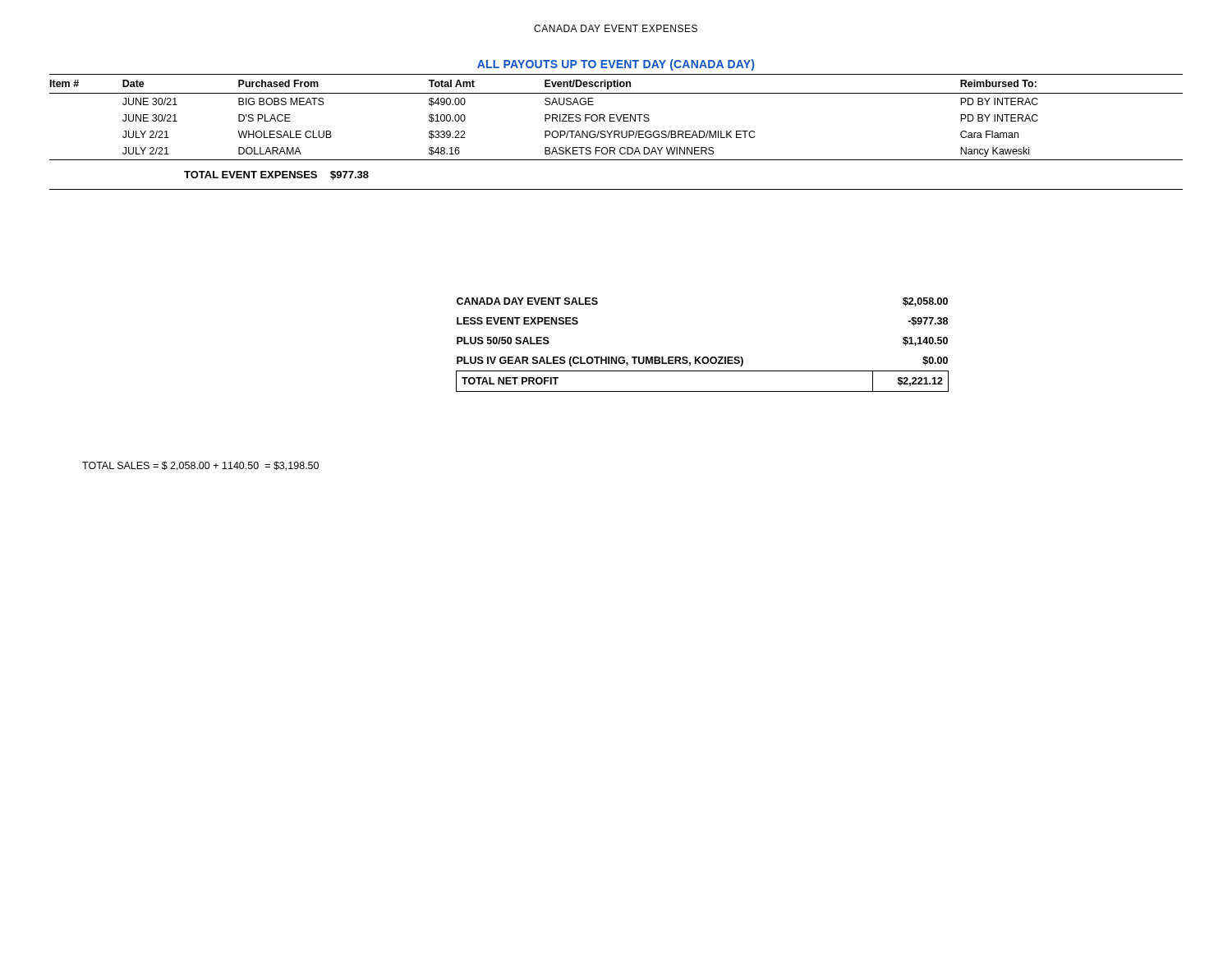Find the table that mentions "LESS EVENT EXPENSES"

click(x=702, y=342)
